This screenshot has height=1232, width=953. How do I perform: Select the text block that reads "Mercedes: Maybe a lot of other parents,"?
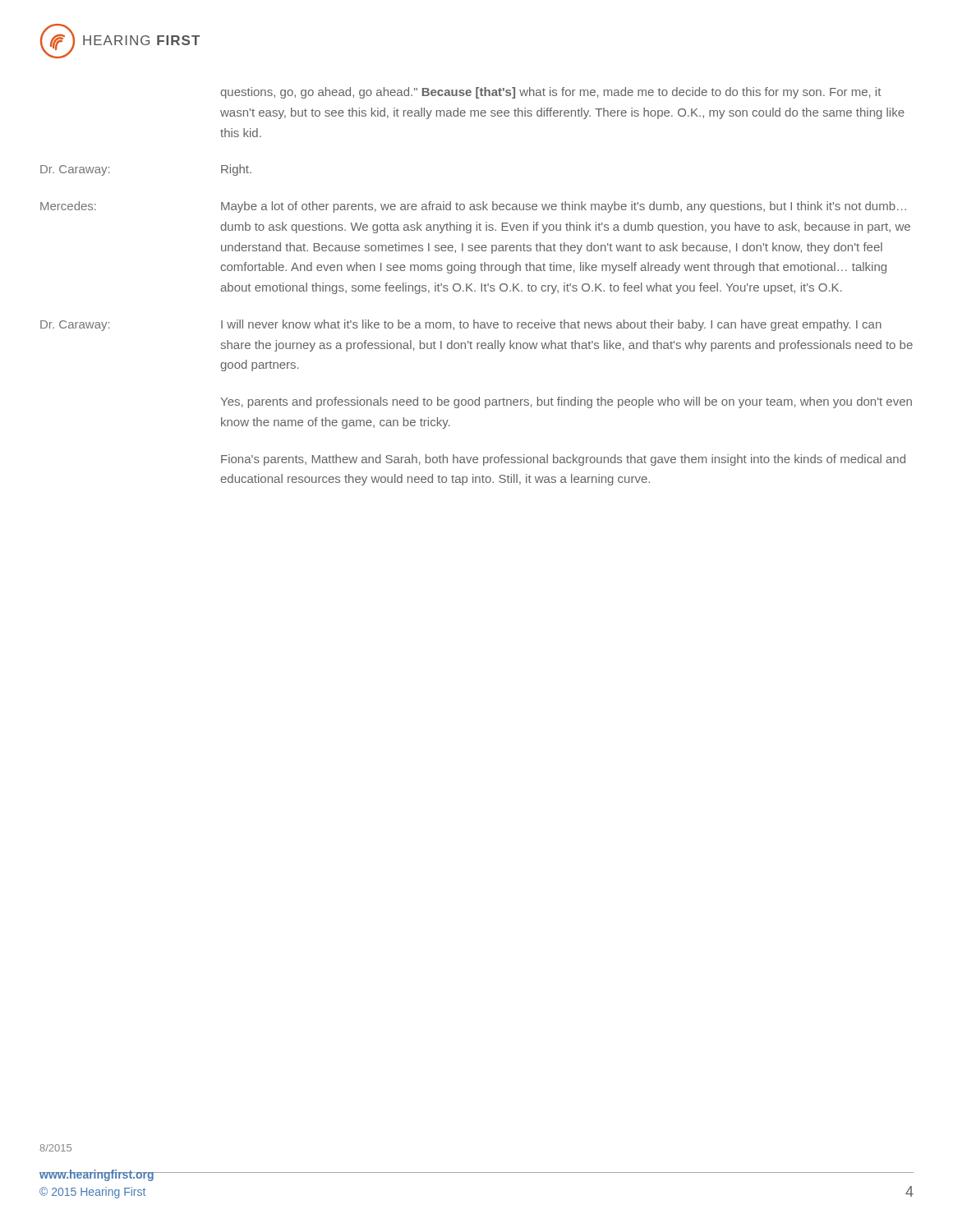point(476,247)
